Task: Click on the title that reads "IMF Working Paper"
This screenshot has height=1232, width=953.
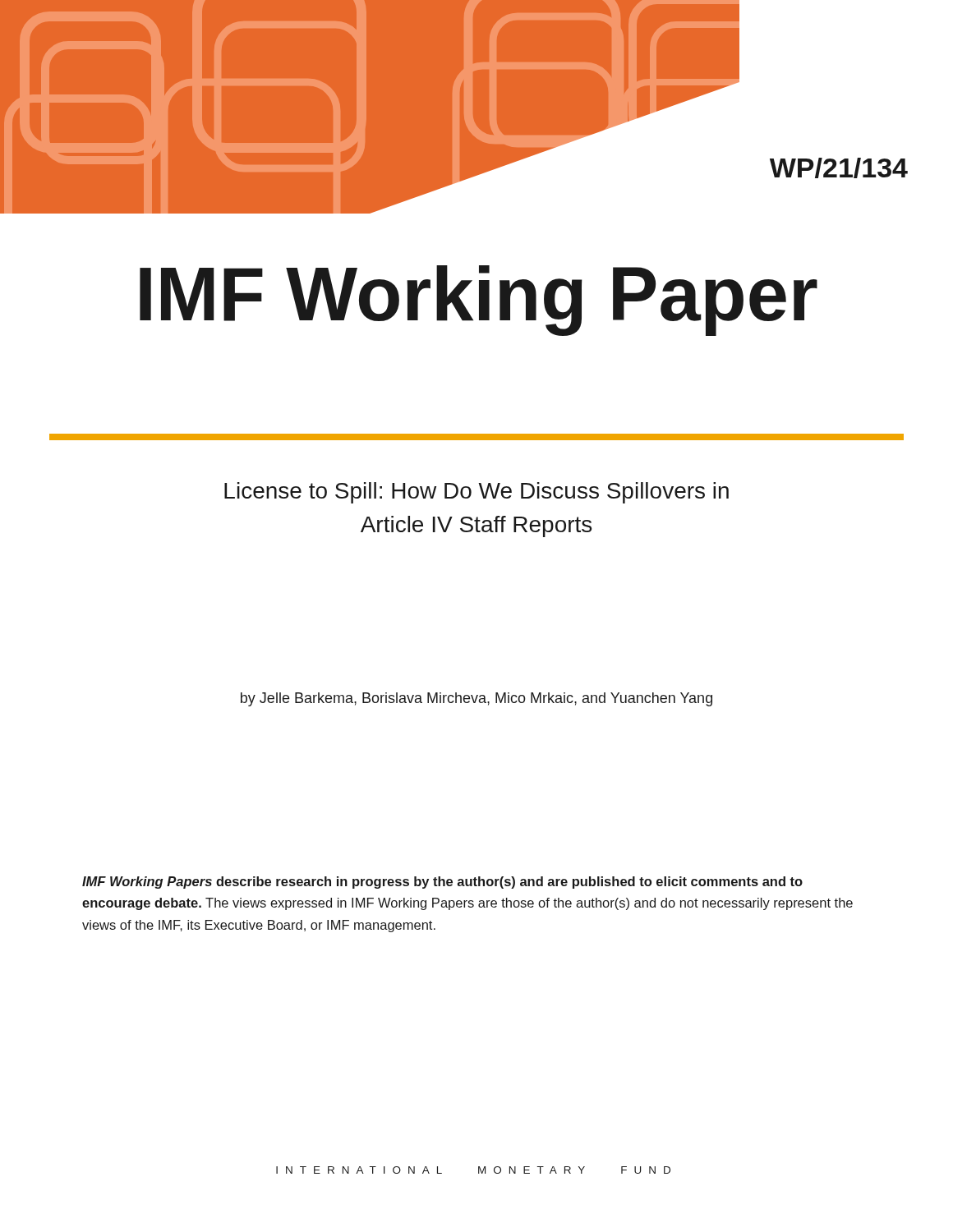Action: coord(476,294)
